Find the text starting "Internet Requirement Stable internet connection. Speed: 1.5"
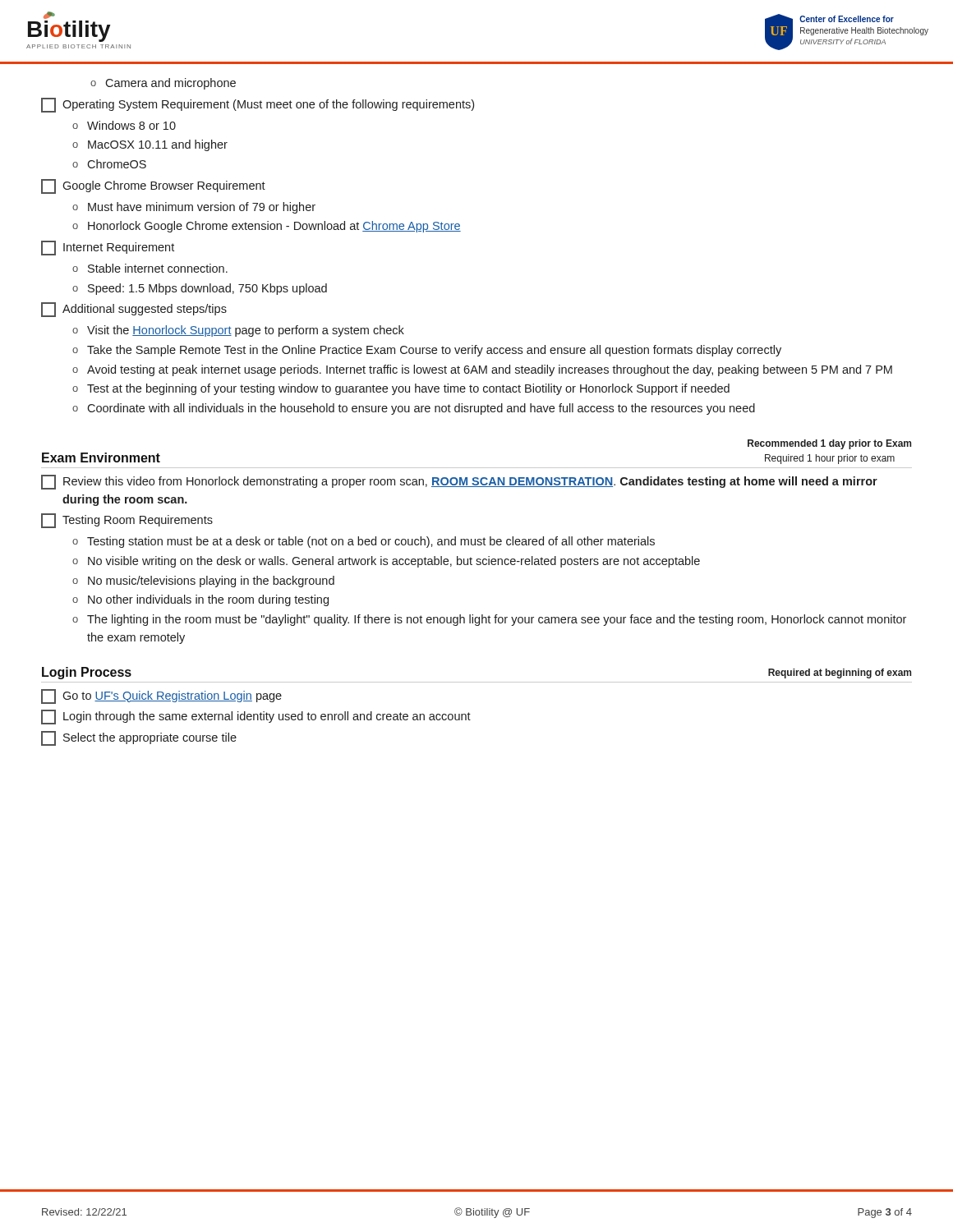Viewport: 953px width, 1232px height. point(108,248)
